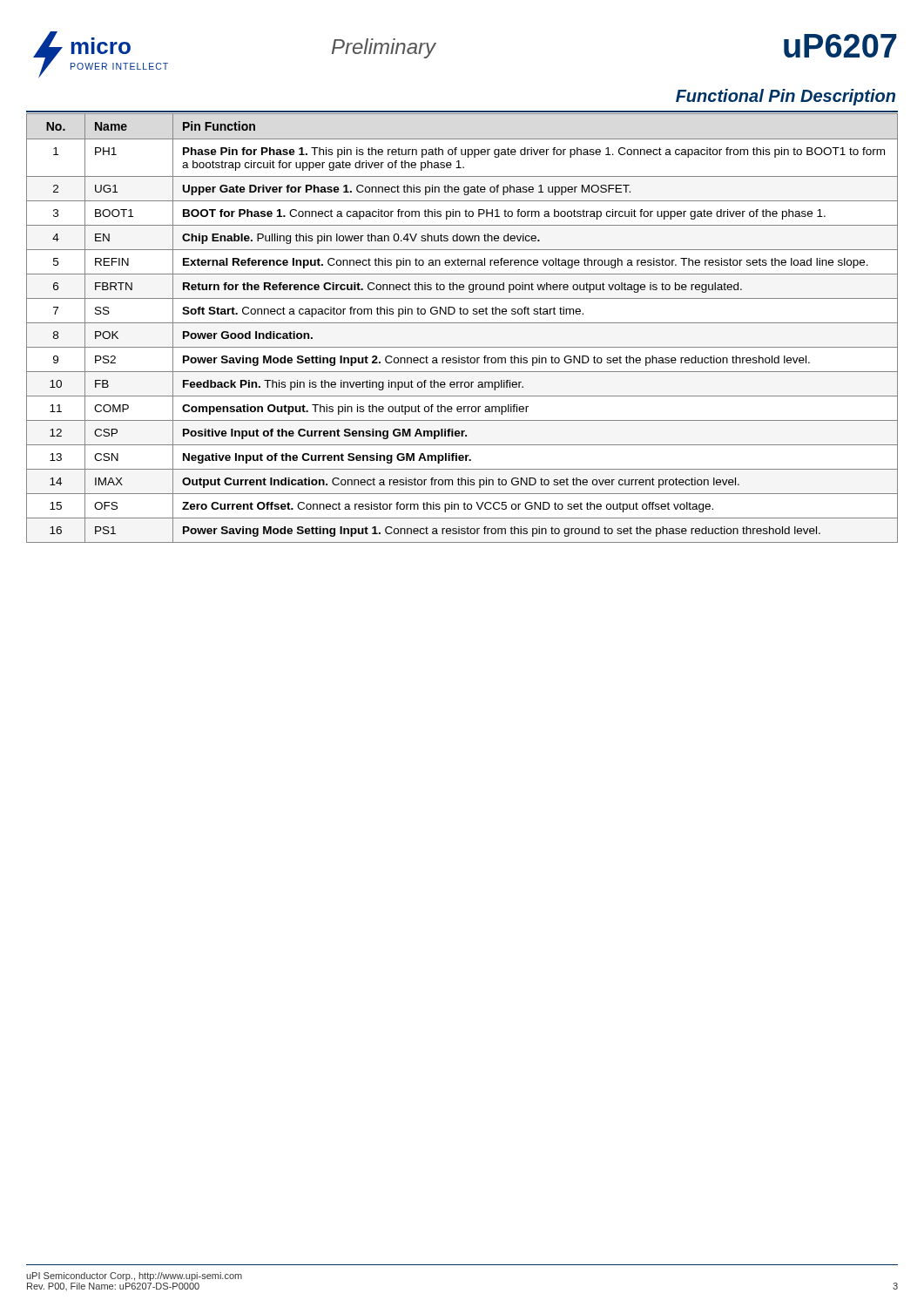Screen dimensions: 1307x924
Task: Find a table
Action: click(462, 328)
